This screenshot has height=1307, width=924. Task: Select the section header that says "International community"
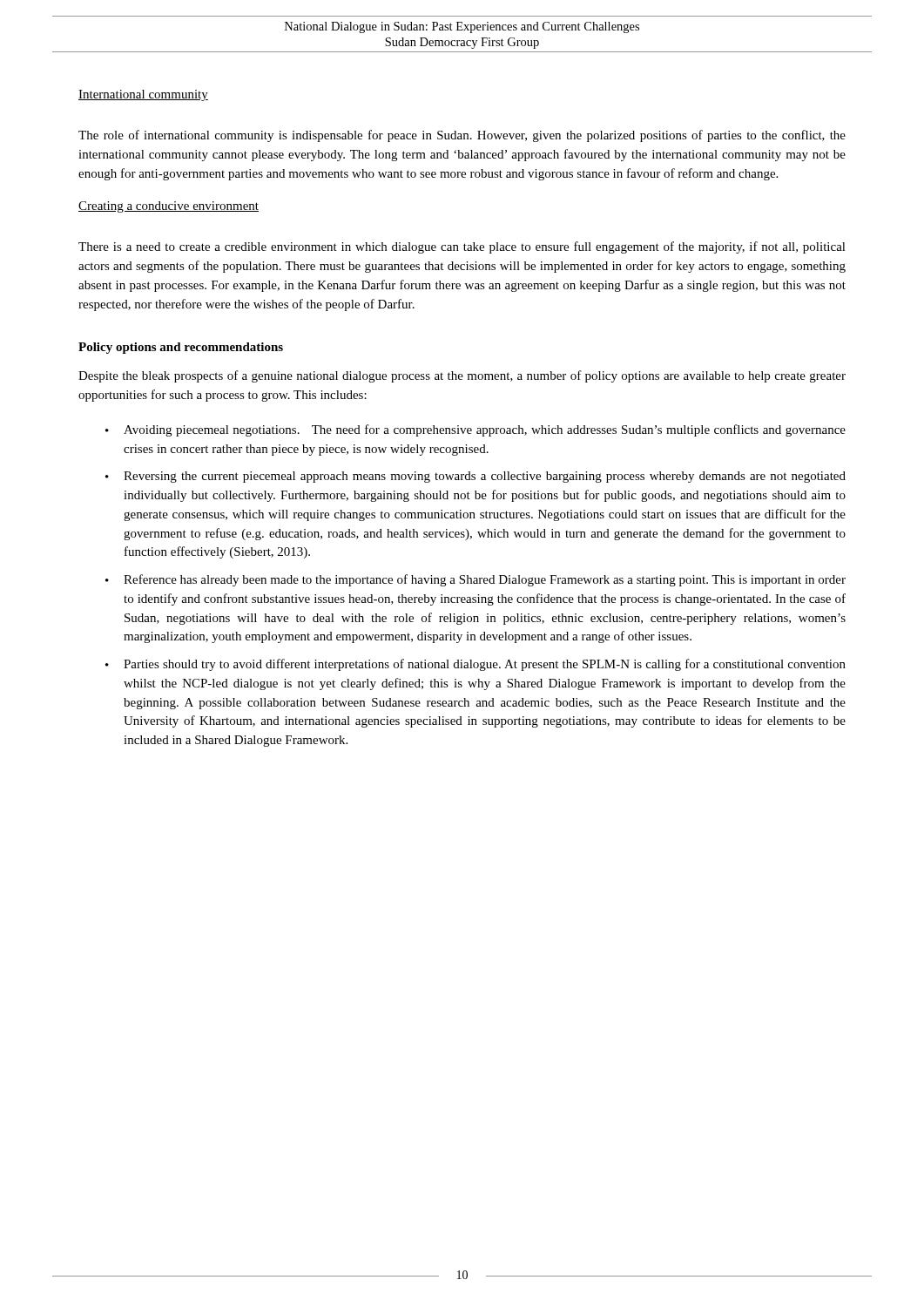(143, 95)
